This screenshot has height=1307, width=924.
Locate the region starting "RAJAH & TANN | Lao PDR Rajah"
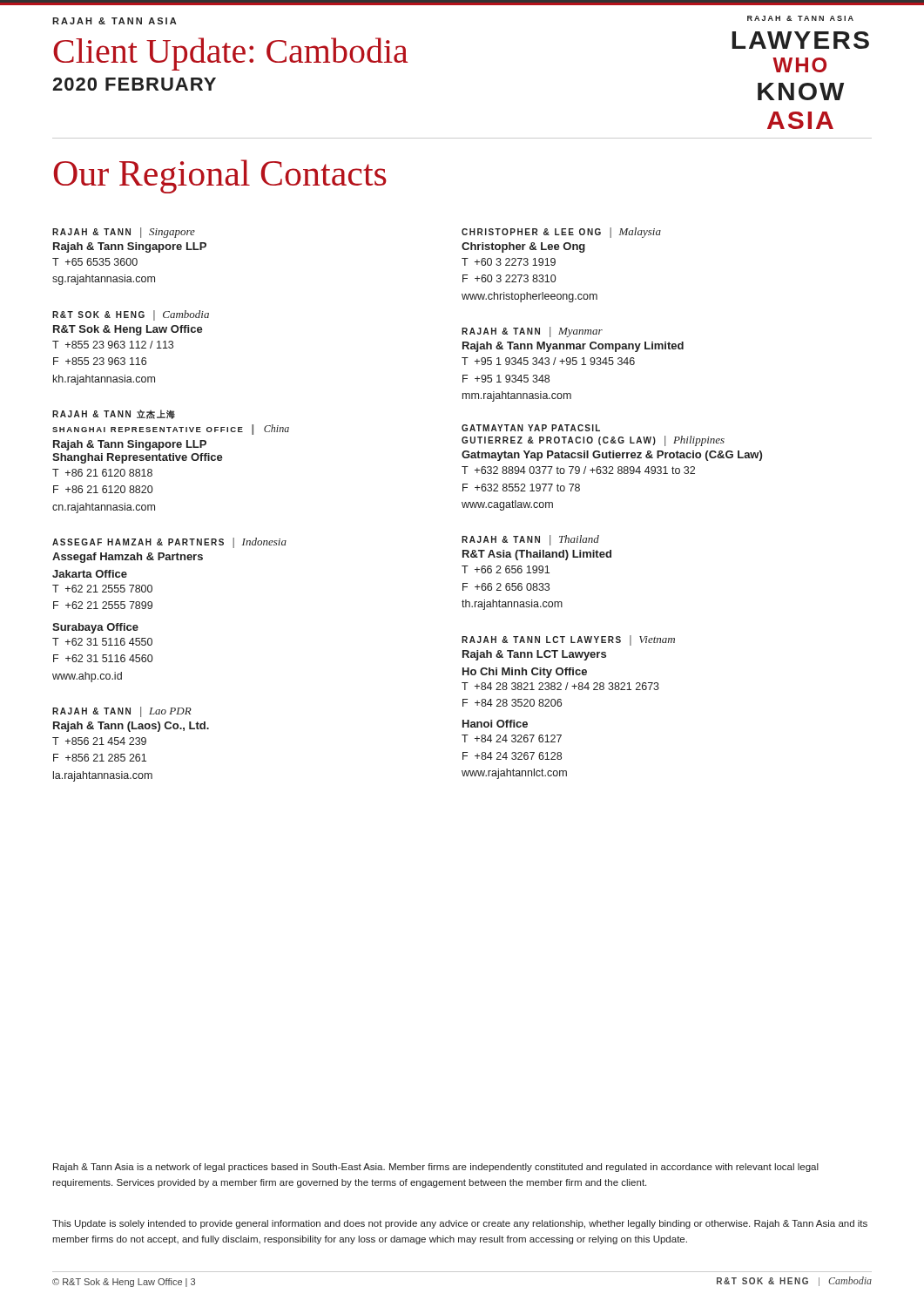coord(122,712)
